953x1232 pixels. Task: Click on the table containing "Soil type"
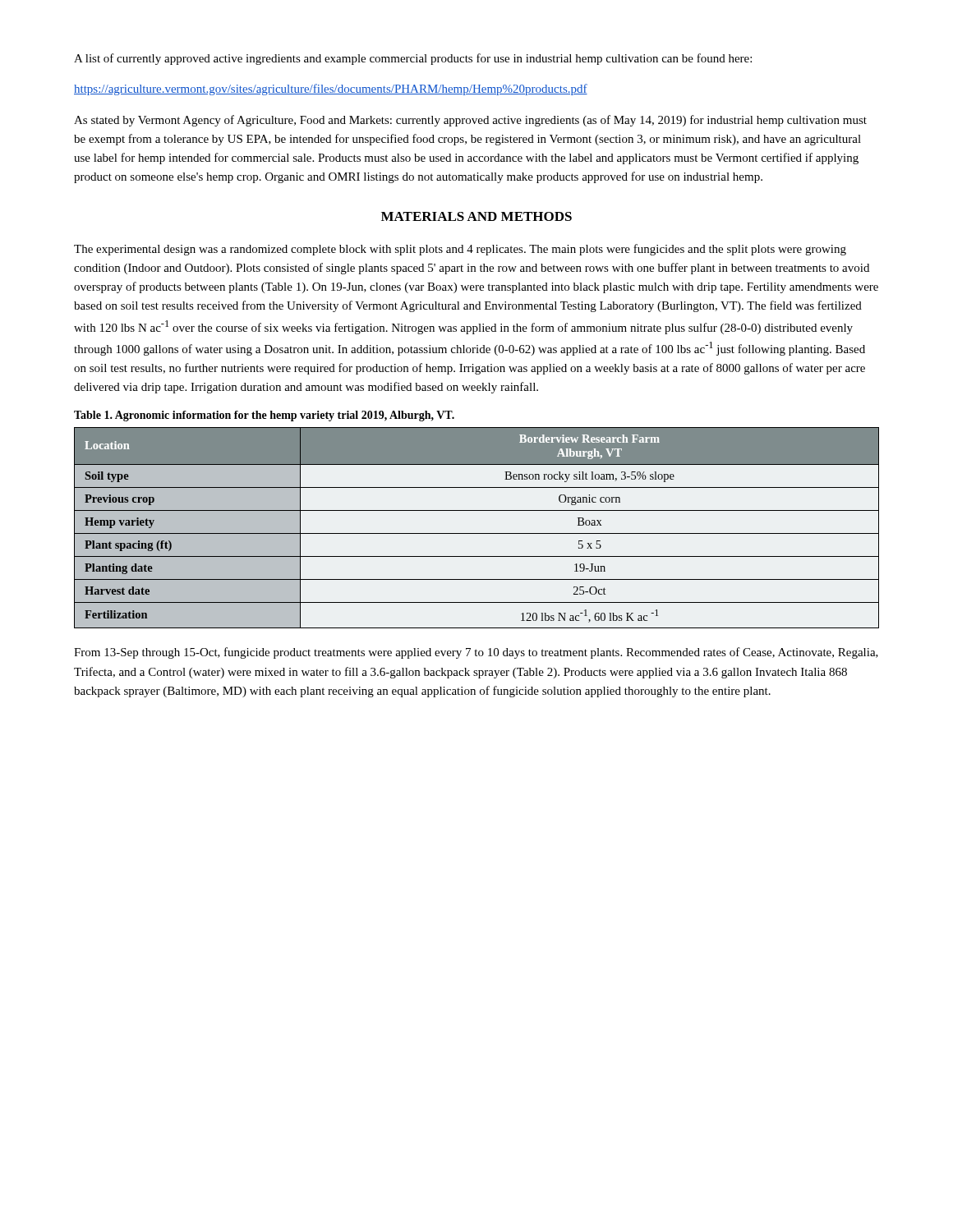point(476,528)
